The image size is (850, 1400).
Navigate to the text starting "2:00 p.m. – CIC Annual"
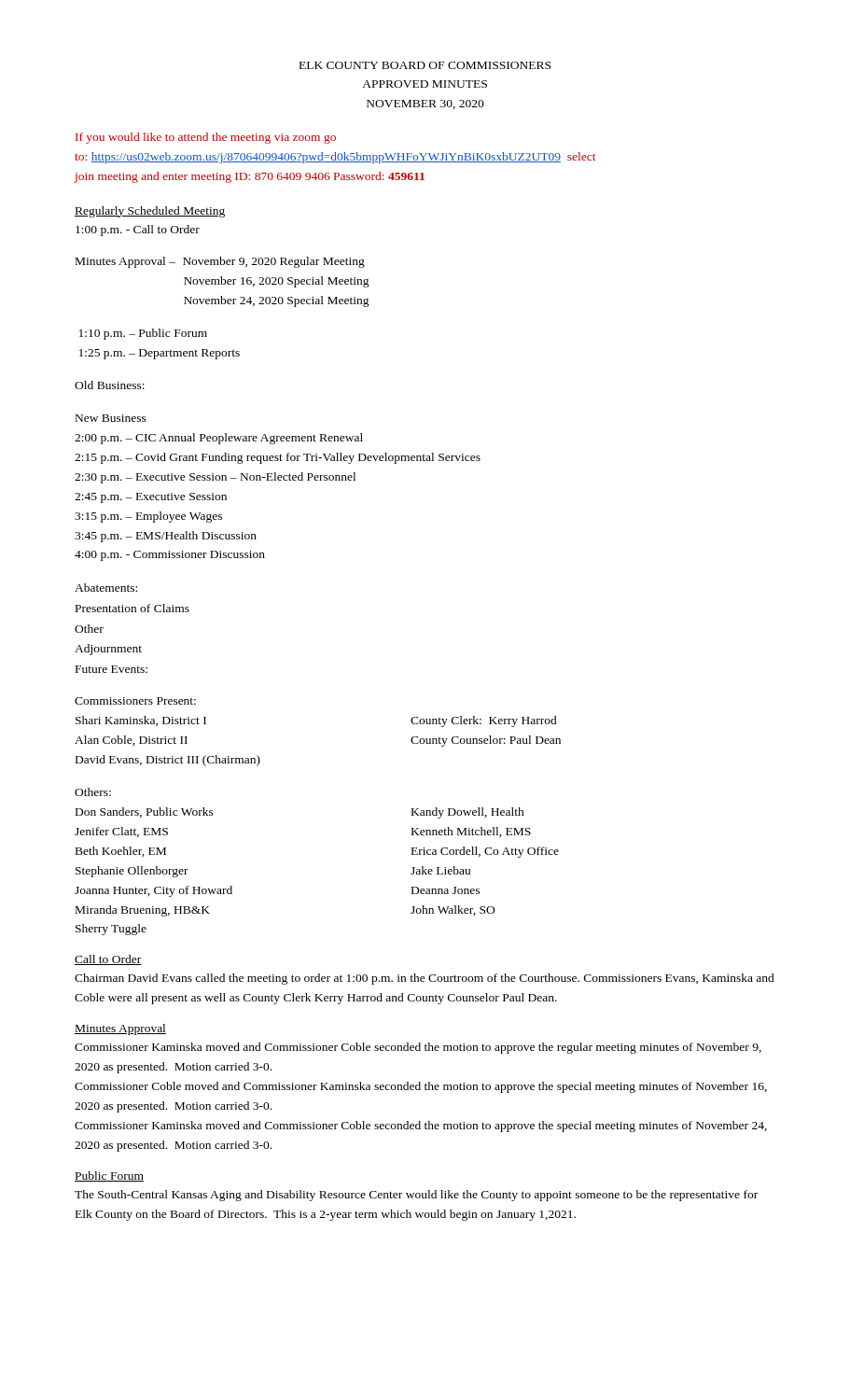click(219, 437)
